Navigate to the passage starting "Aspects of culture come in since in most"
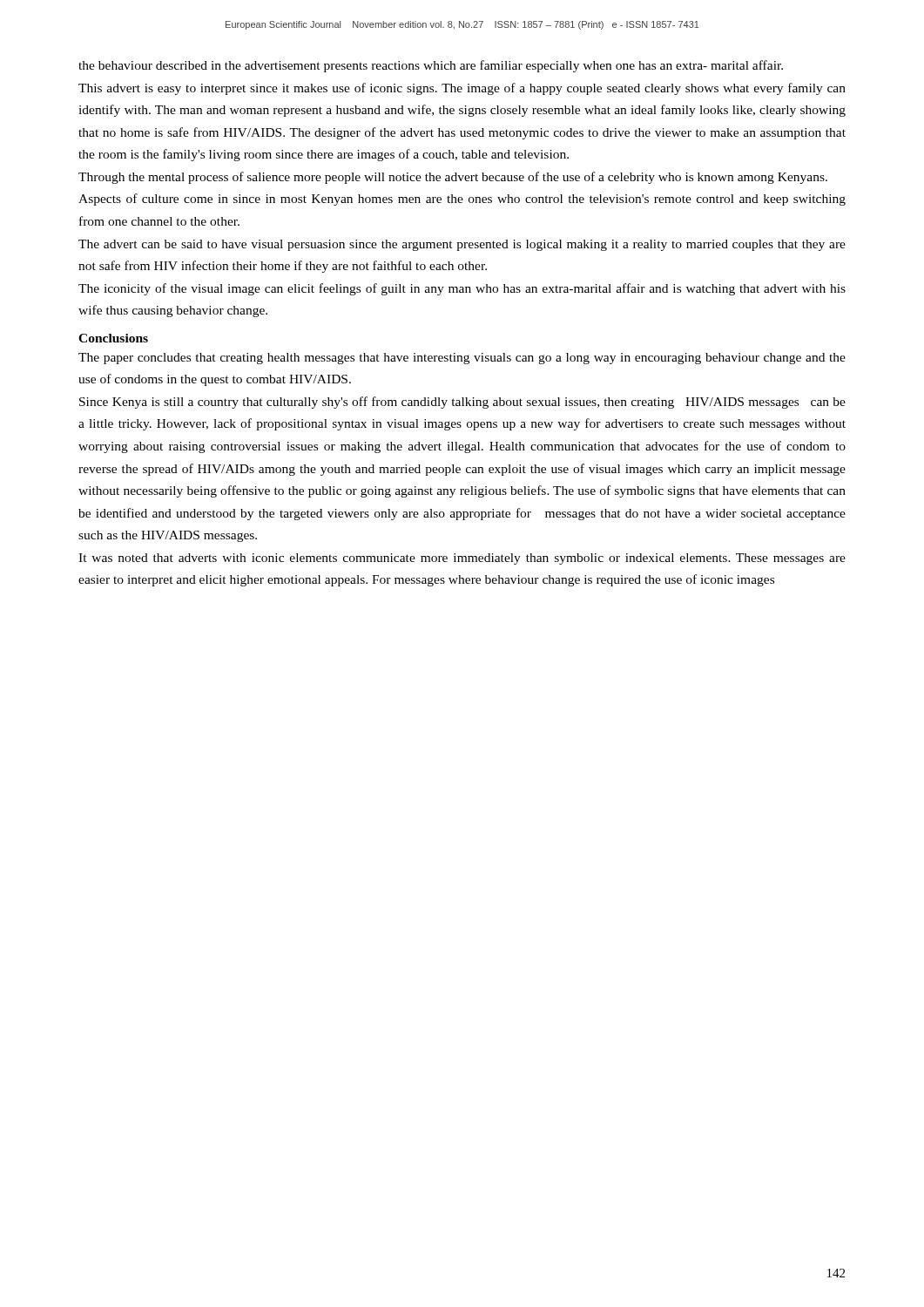The image size is (924, 1307). (x=462, y=210)
